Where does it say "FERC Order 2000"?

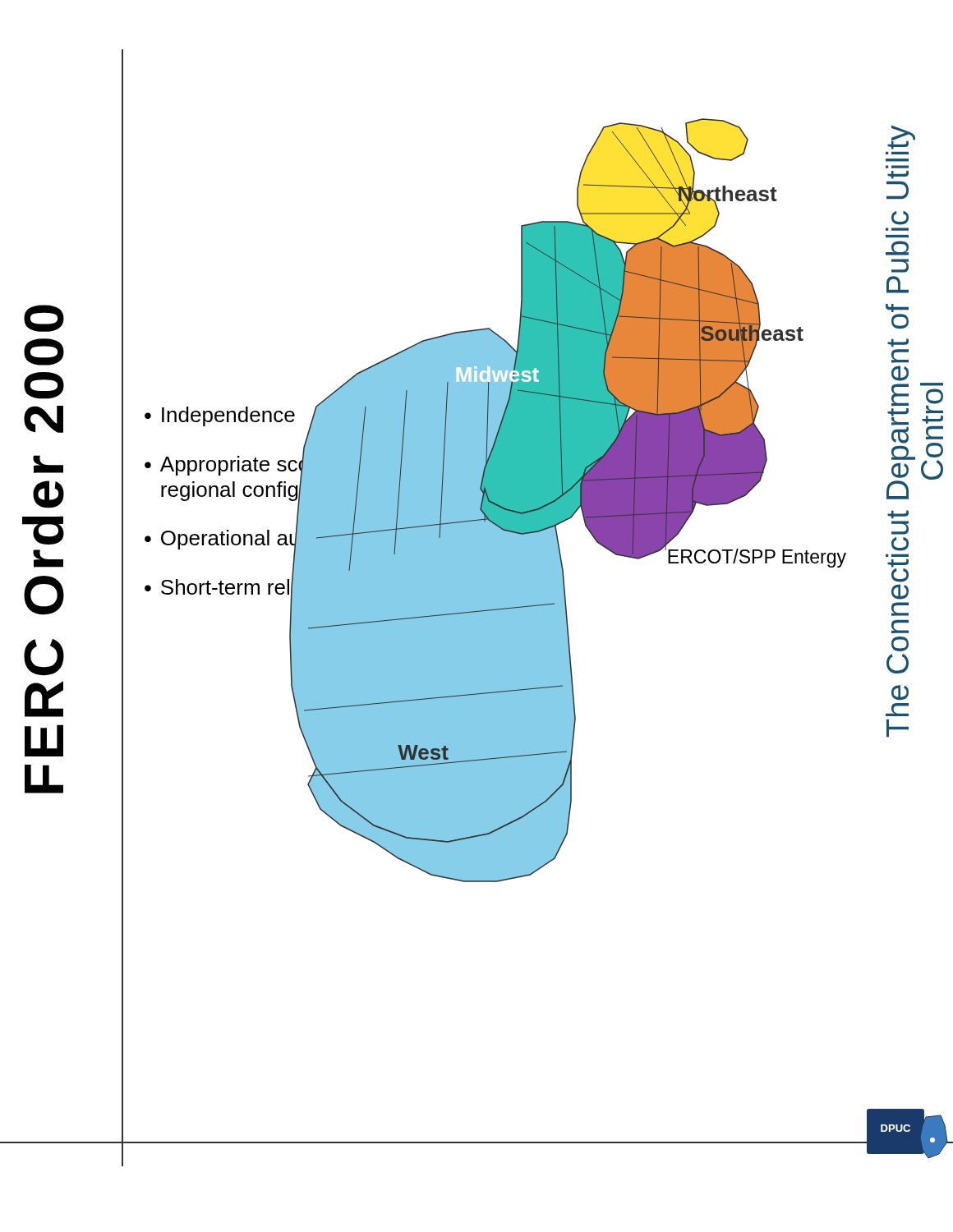pos(45,489)
